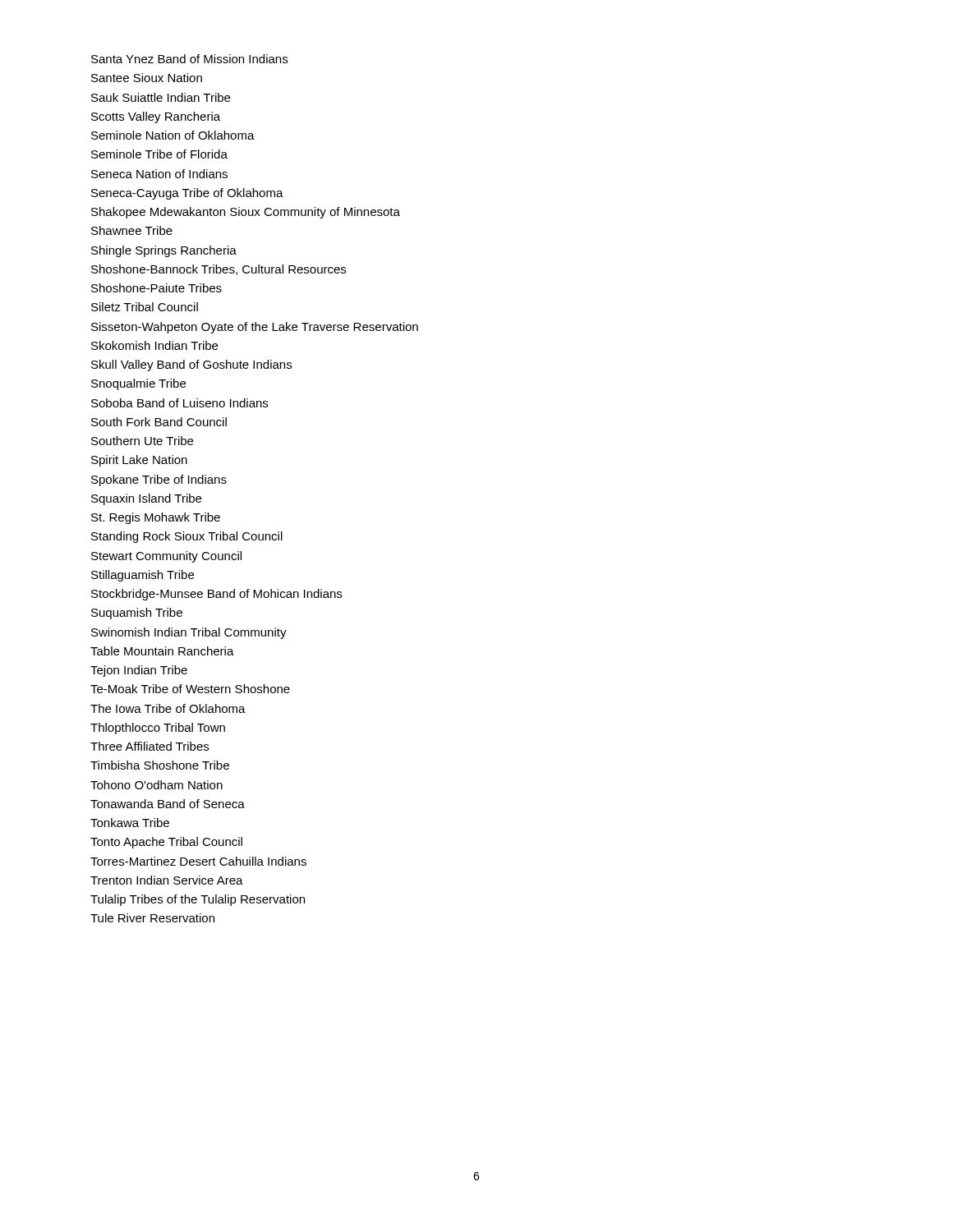Image resolution: width=953 pixels, height=1232 pixels.
Task: Locate the text "Santee Sioux Nation"
Action: pyautogui.click(x=147, y=78)
